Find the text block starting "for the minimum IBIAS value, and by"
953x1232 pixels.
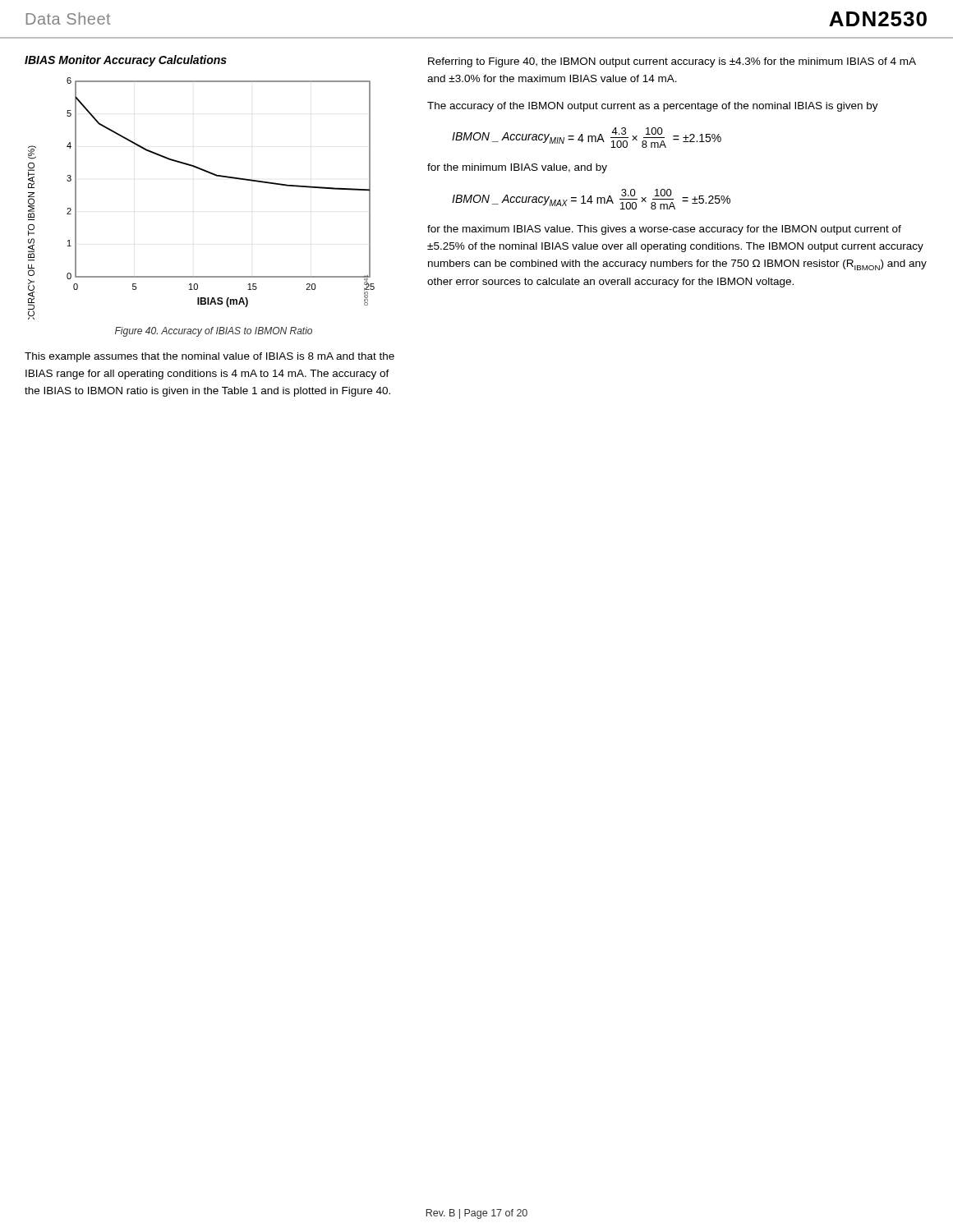click(x=517, y=167)
